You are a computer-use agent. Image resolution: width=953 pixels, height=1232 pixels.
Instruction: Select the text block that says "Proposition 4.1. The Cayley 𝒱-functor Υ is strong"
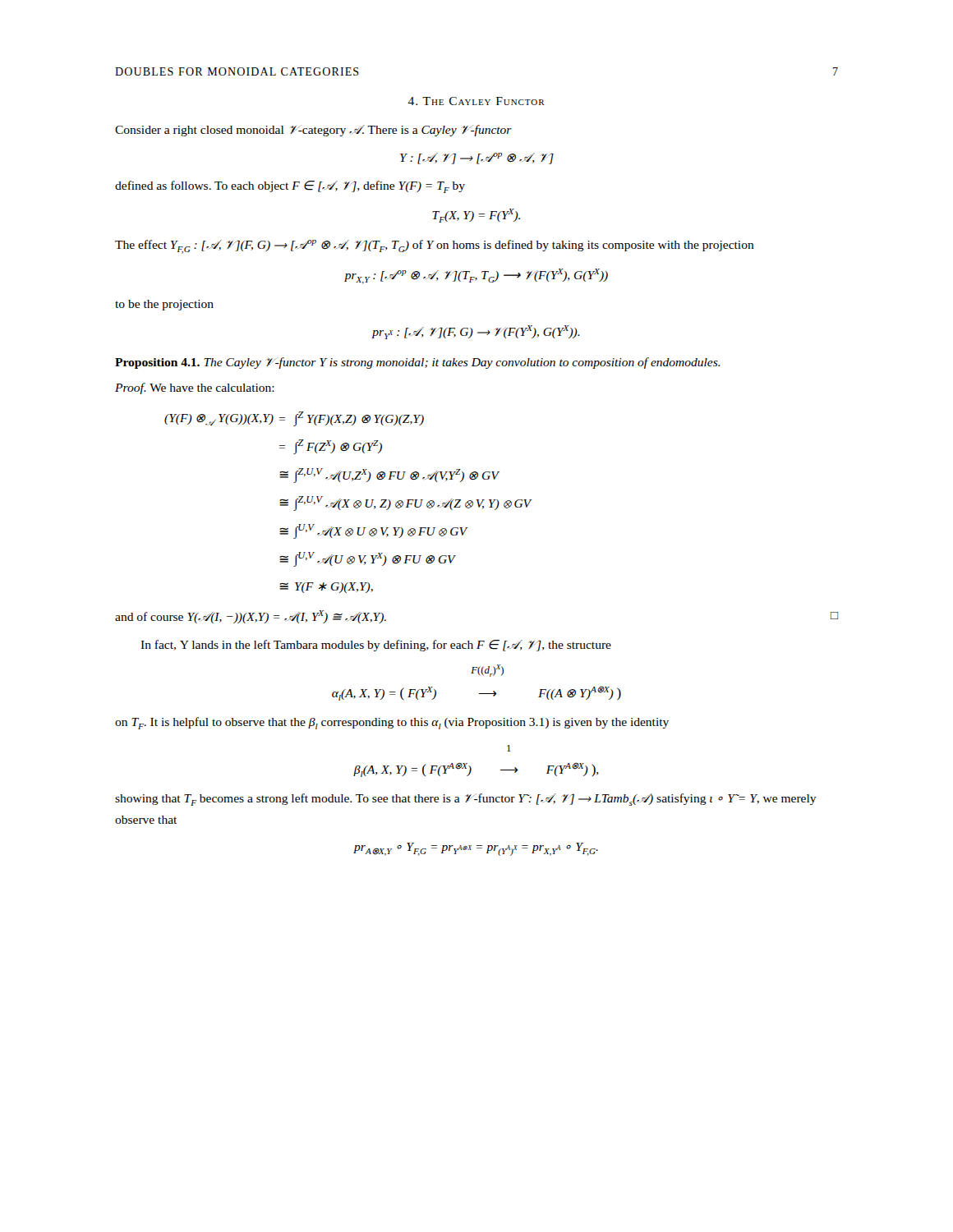tap(418, 362)
